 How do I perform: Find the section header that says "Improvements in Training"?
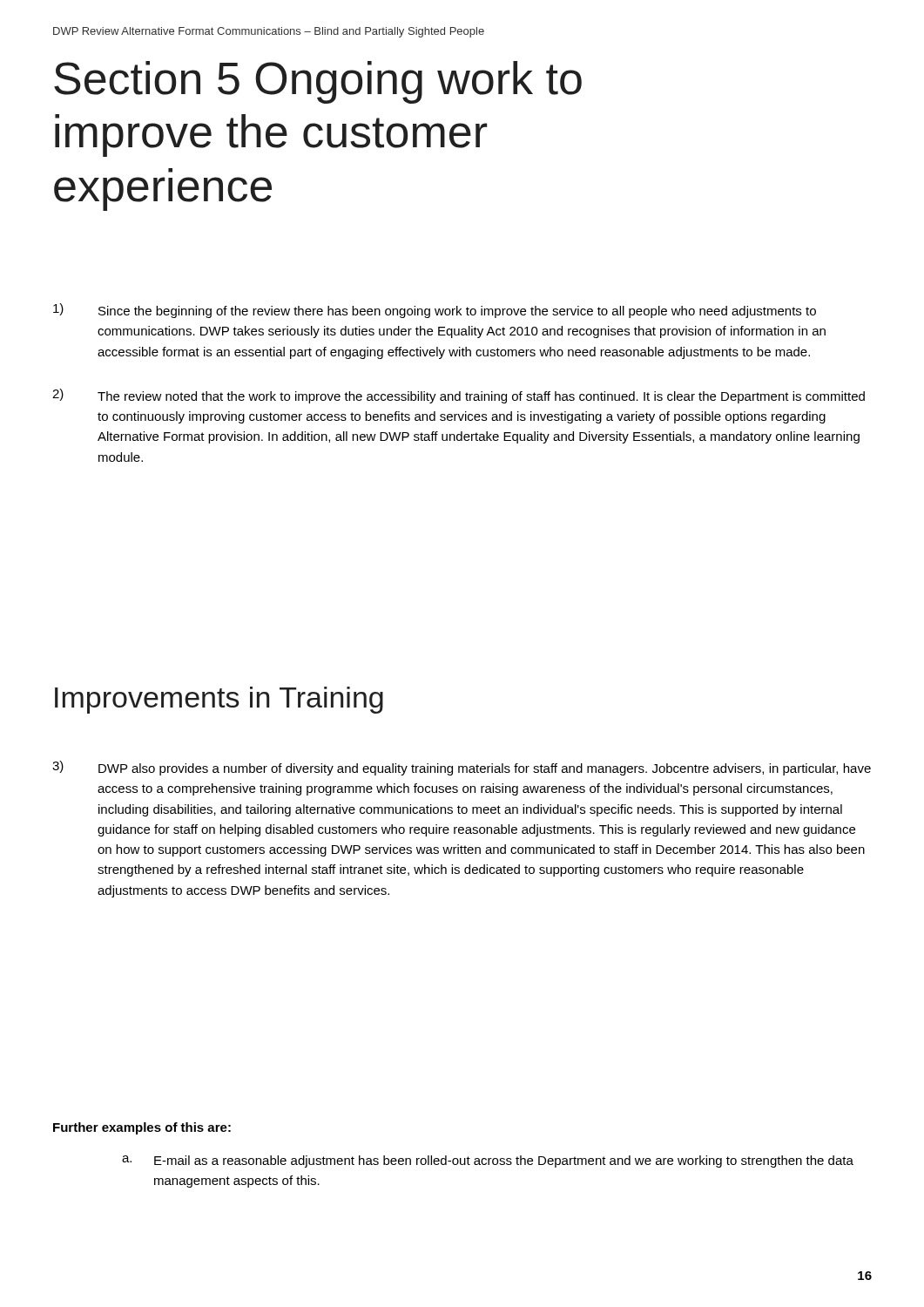click(x=219, y=700)
